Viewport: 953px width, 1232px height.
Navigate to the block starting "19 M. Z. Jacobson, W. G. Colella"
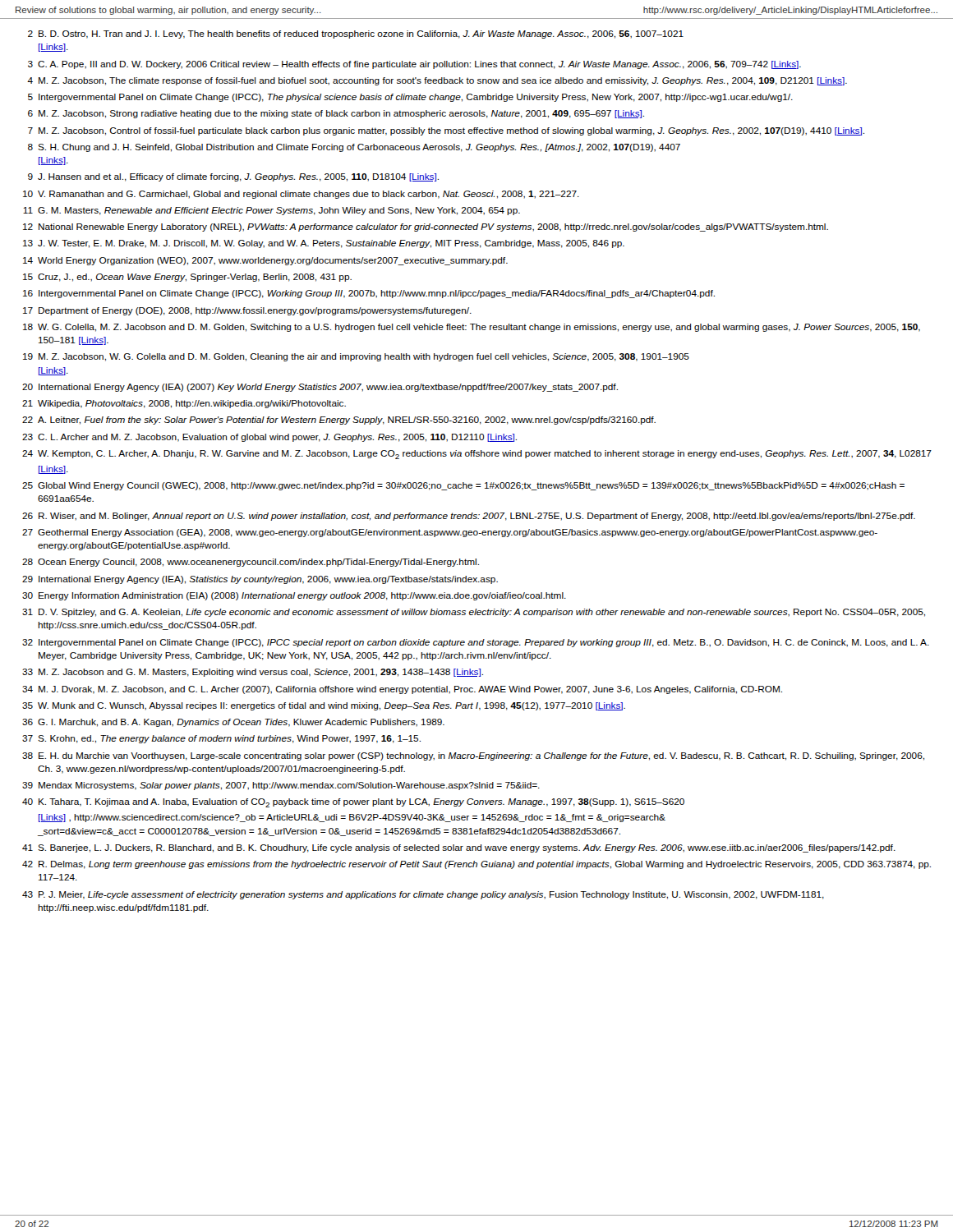pos(476,364)
